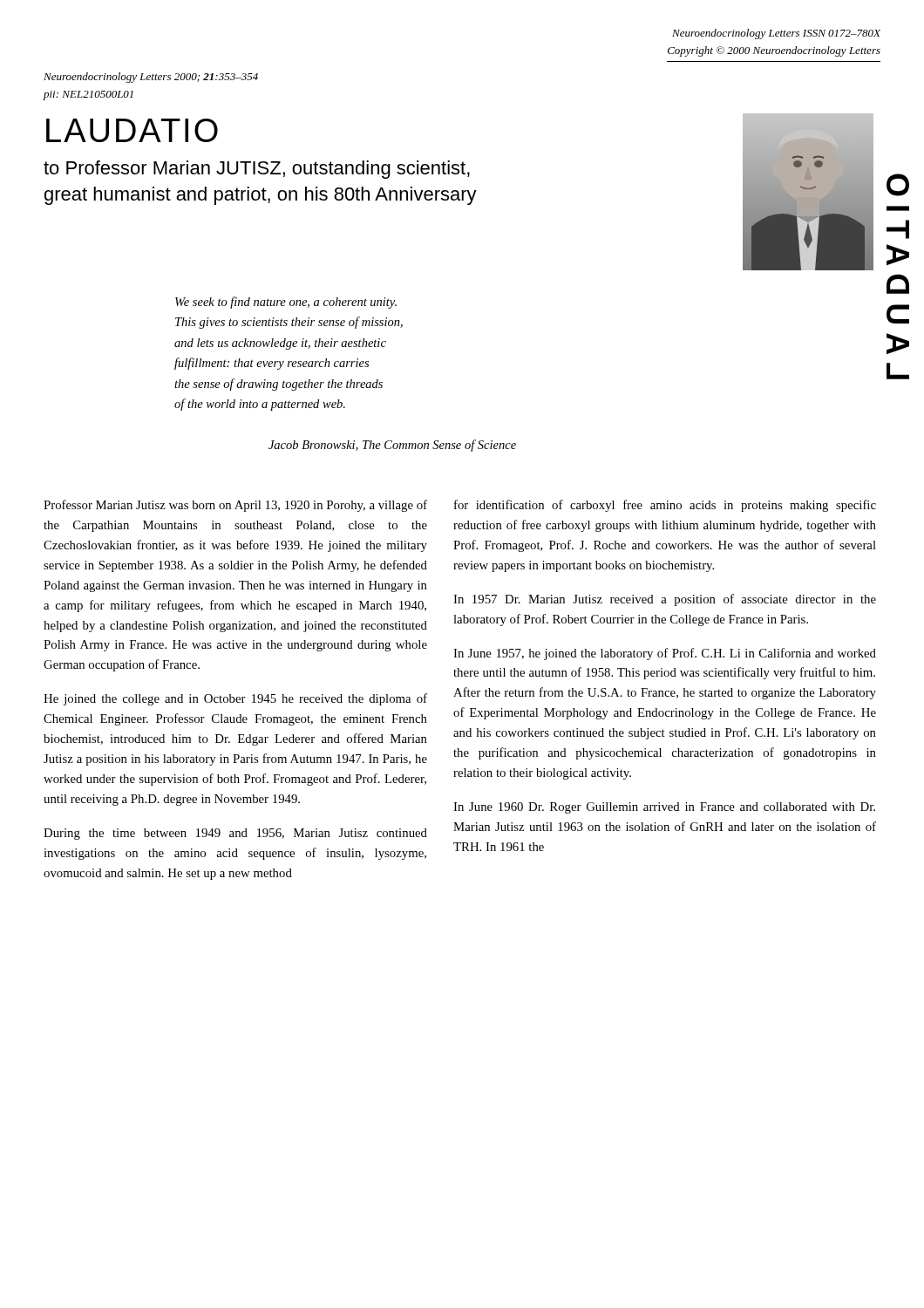Click on the text block that says "In 1957 Dr. Marian Jutisz received a"

[x=665, y=609]
